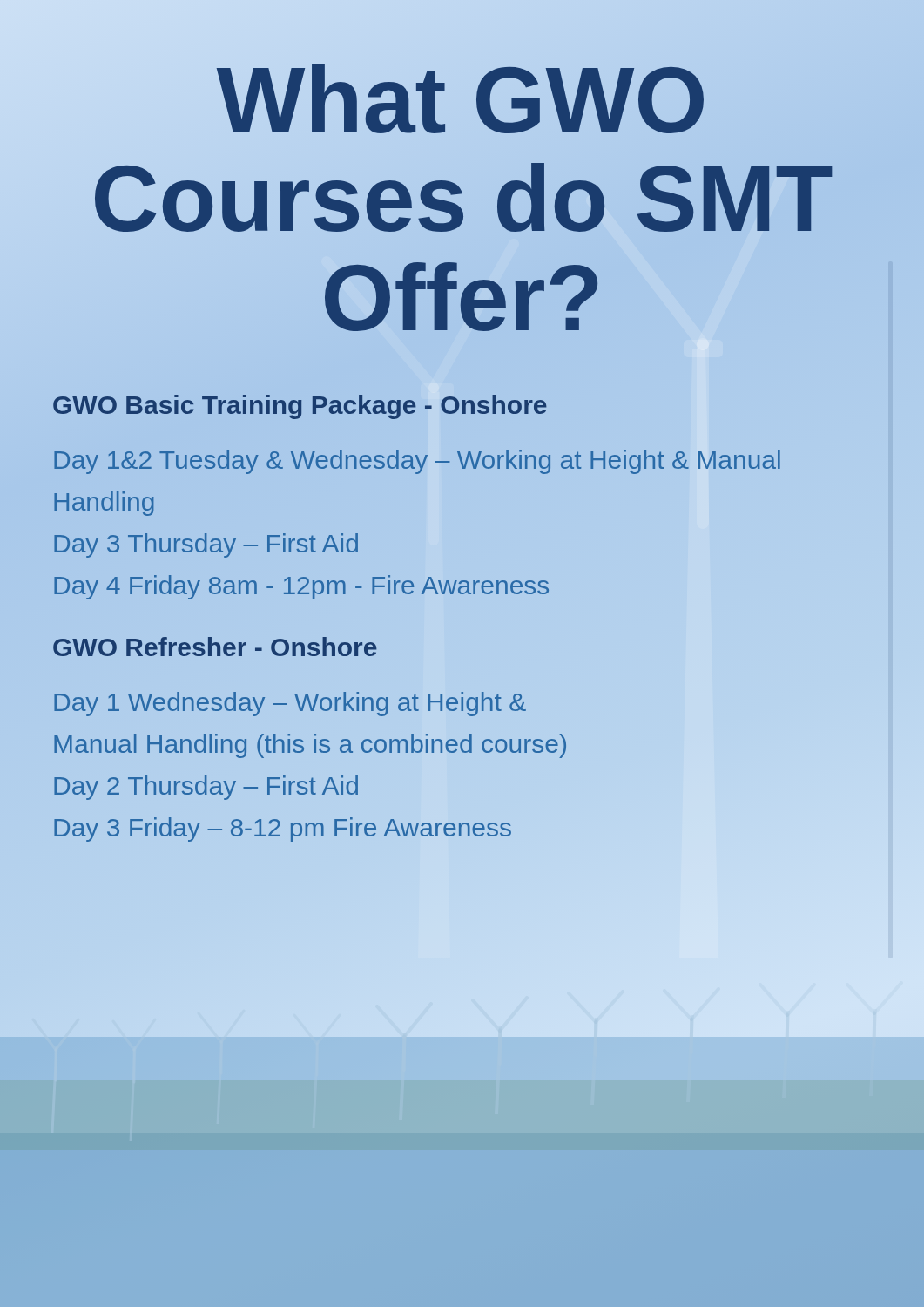Click on the region starting "GWO Basic Training"
This screenshot has height=1307, width=924.
coord(300,405)
